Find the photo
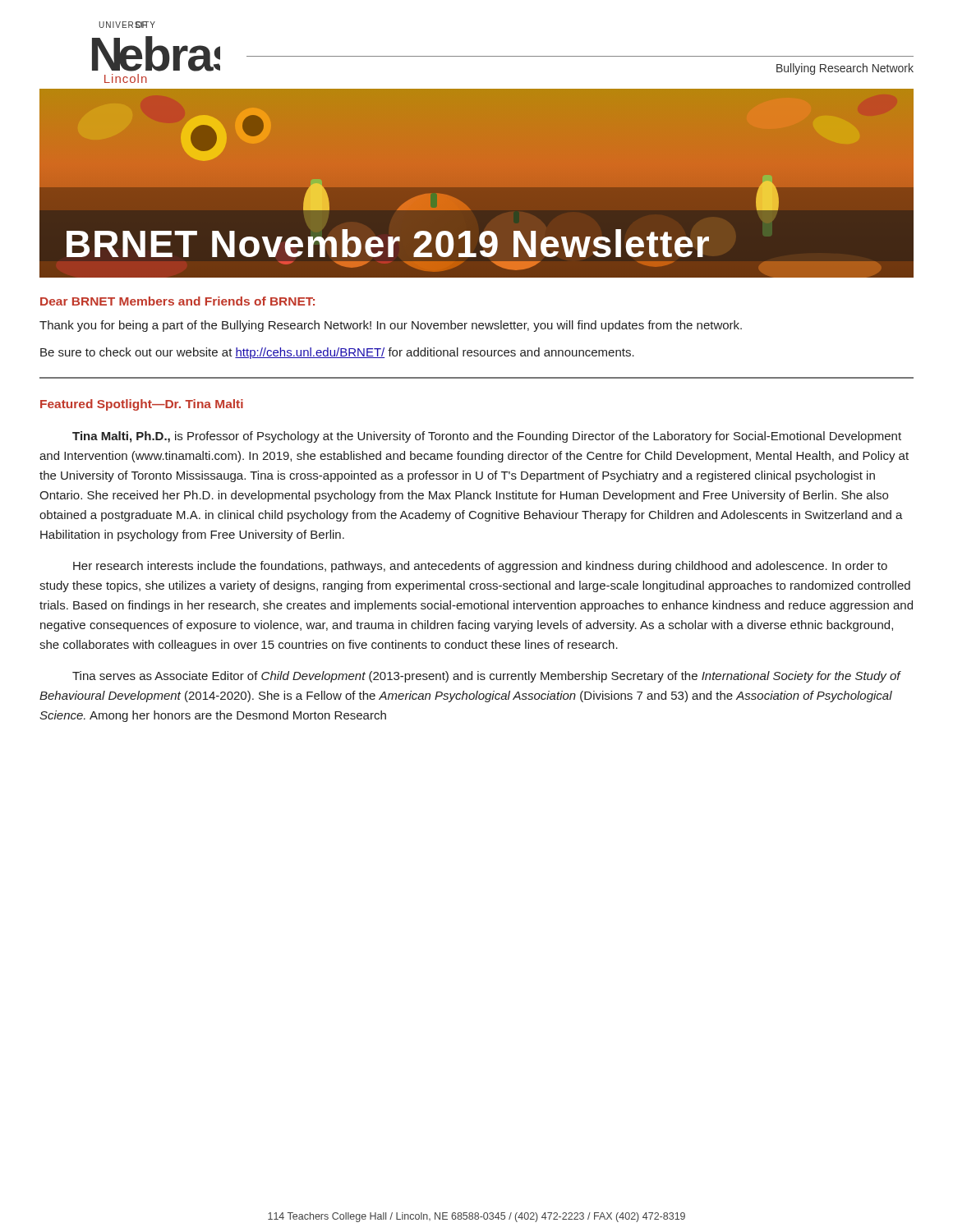Screen dimensions: 1232x953 [x=476, y=183]
